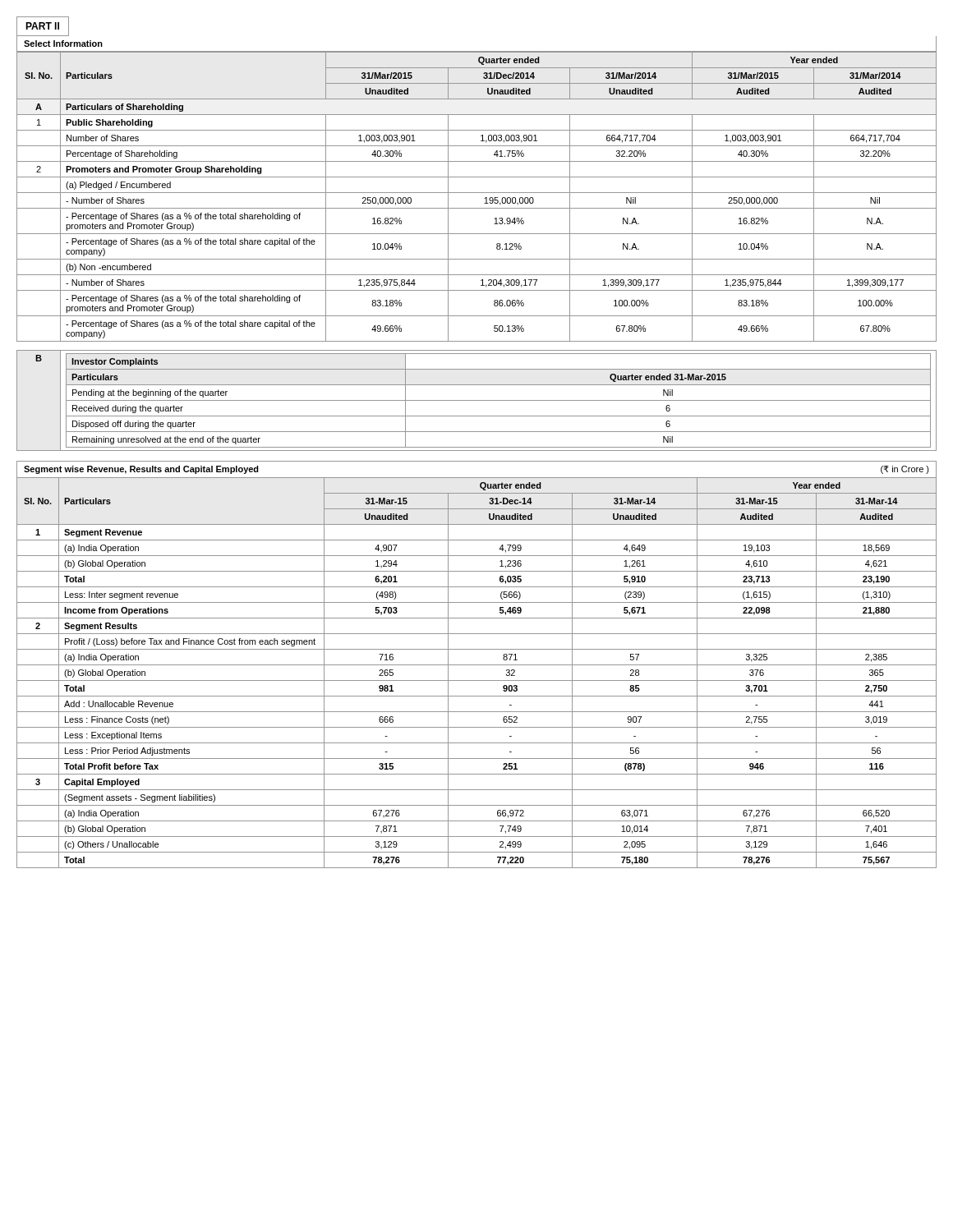
Task: Point to the text starting "Select Information"
Action: point(63,43)
